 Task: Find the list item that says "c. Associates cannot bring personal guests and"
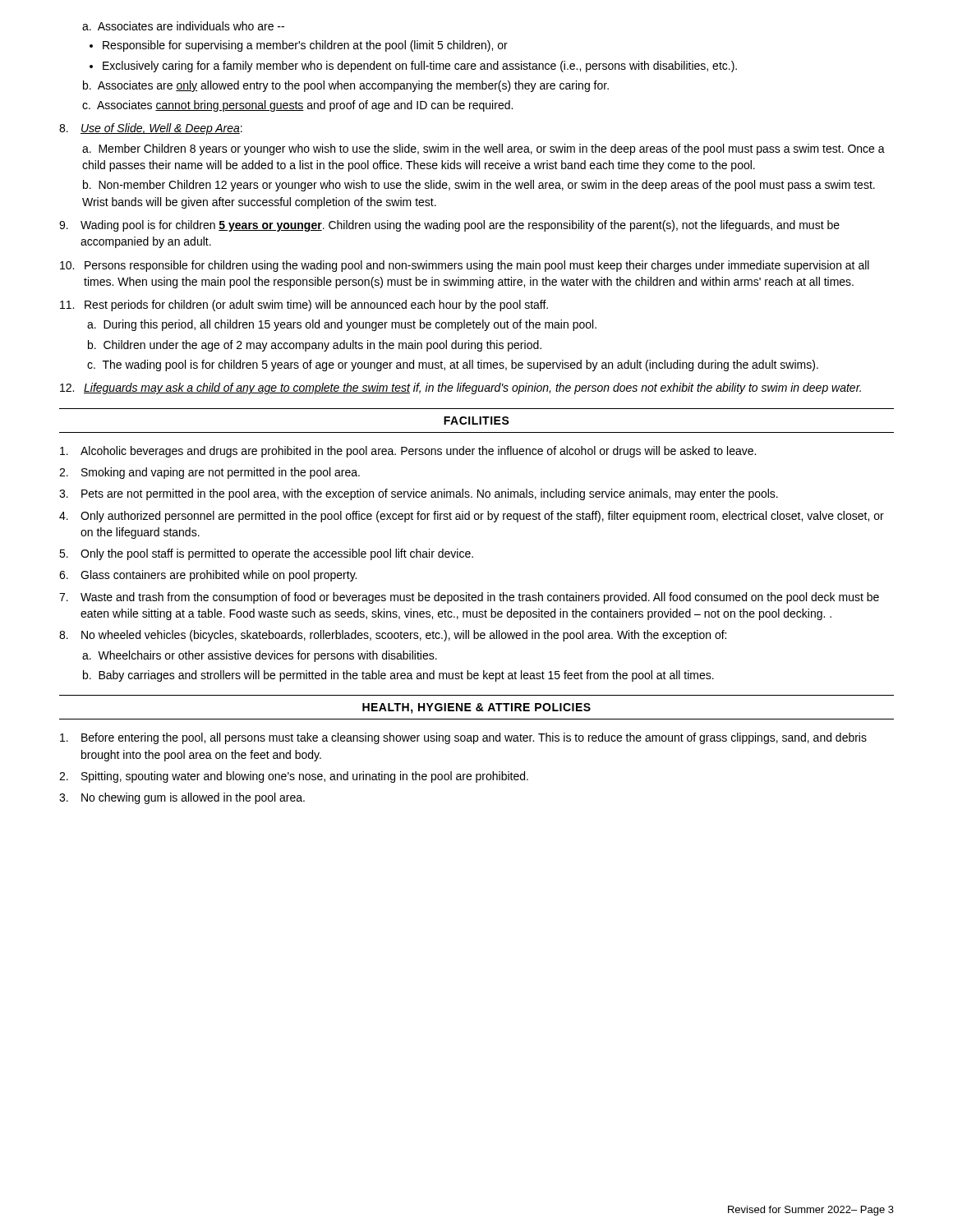pyautogui.click(x=298, y=105)
